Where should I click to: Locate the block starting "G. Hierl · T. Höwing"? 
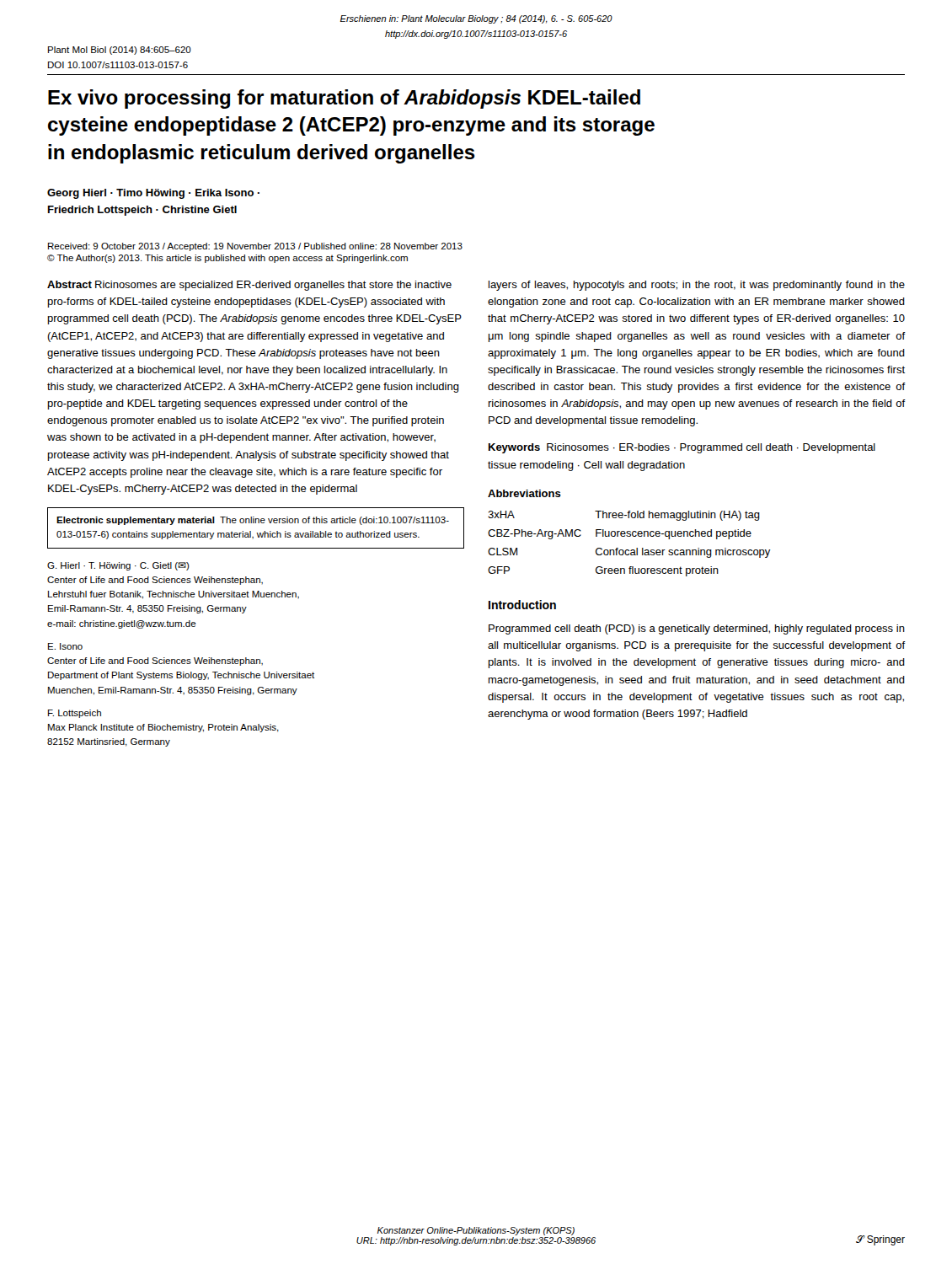pyautogui.click(x=173, y=594)
